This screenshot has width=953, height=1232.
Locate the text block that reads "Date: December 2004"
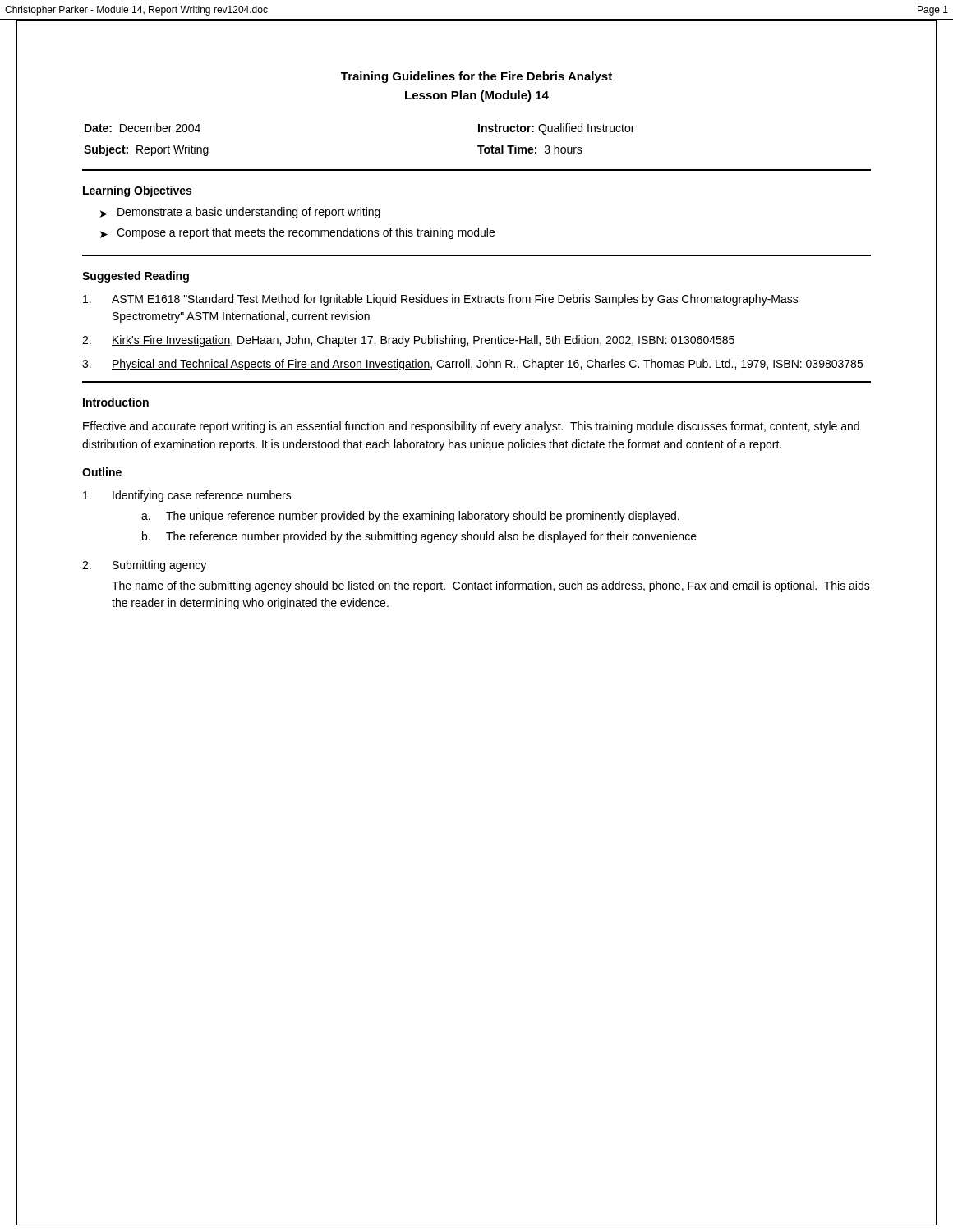coord(476,139)
